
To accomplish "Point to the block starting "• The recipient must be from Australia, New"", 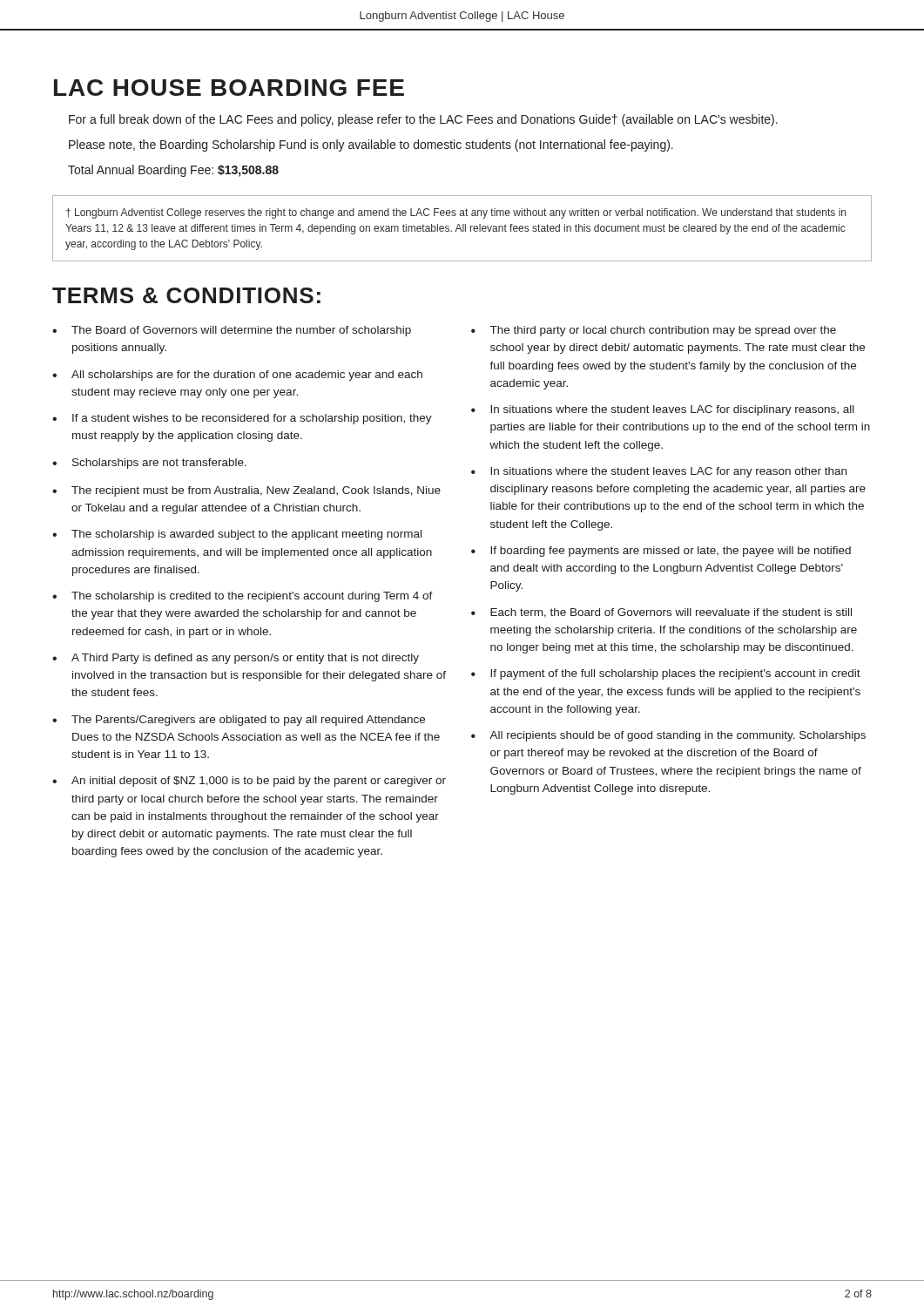I will pos(249,499).
